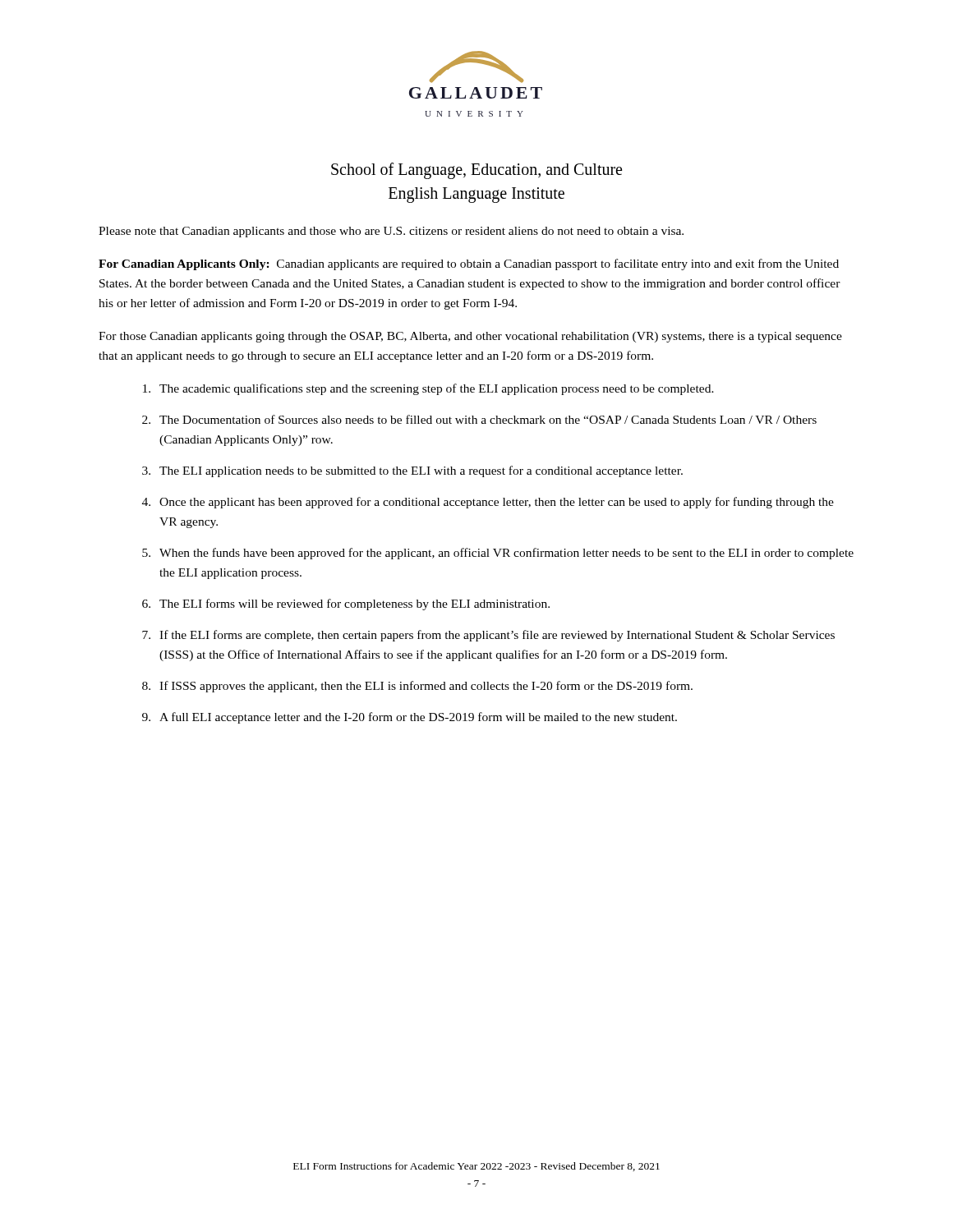This screenshot has height=1232, width=953.
Task: Click on the element starting "2. The Documentation of Sources also"
Action: point(491,430)
